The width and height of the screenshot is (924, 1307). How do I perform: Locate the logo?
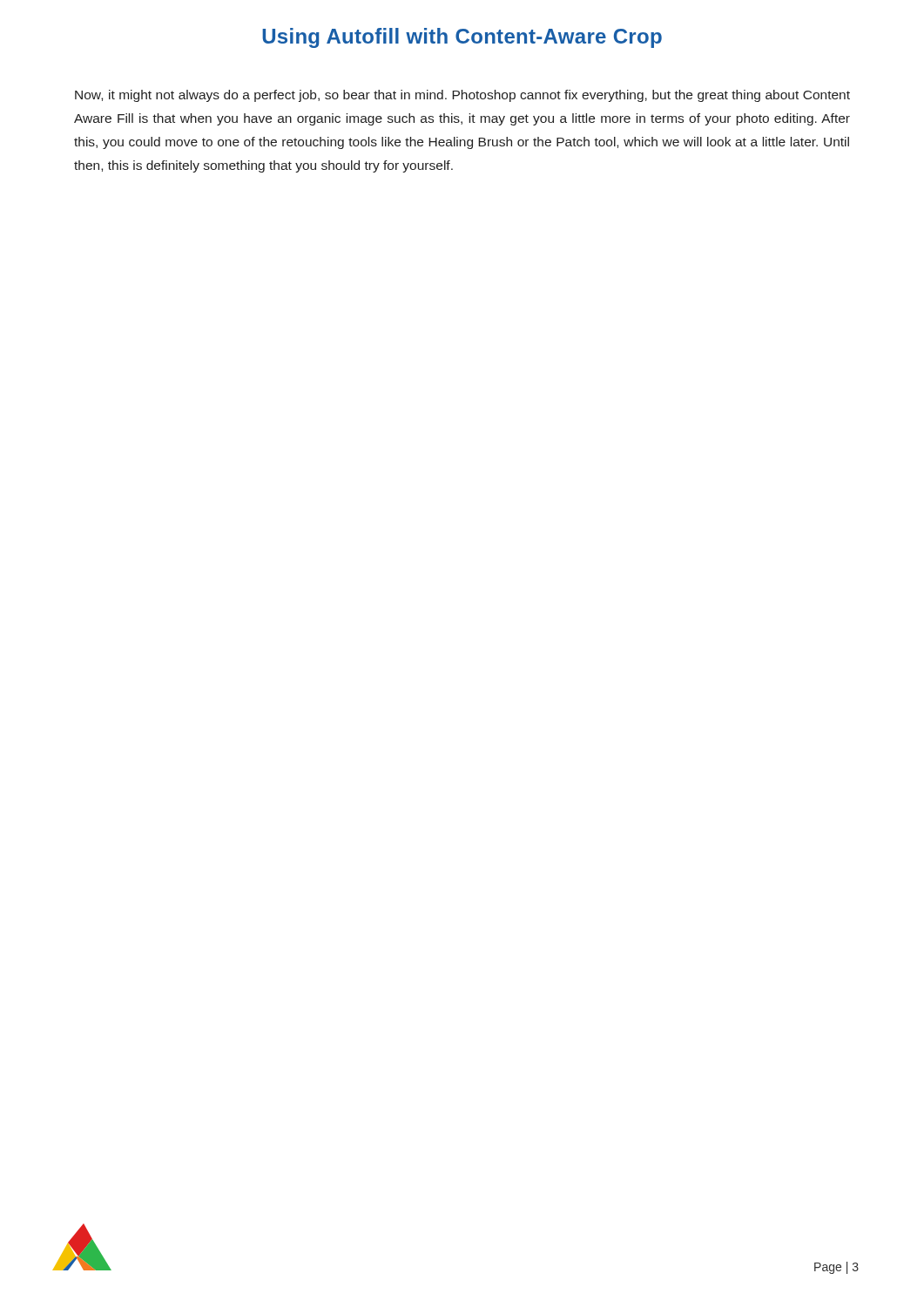[82, 1252]
